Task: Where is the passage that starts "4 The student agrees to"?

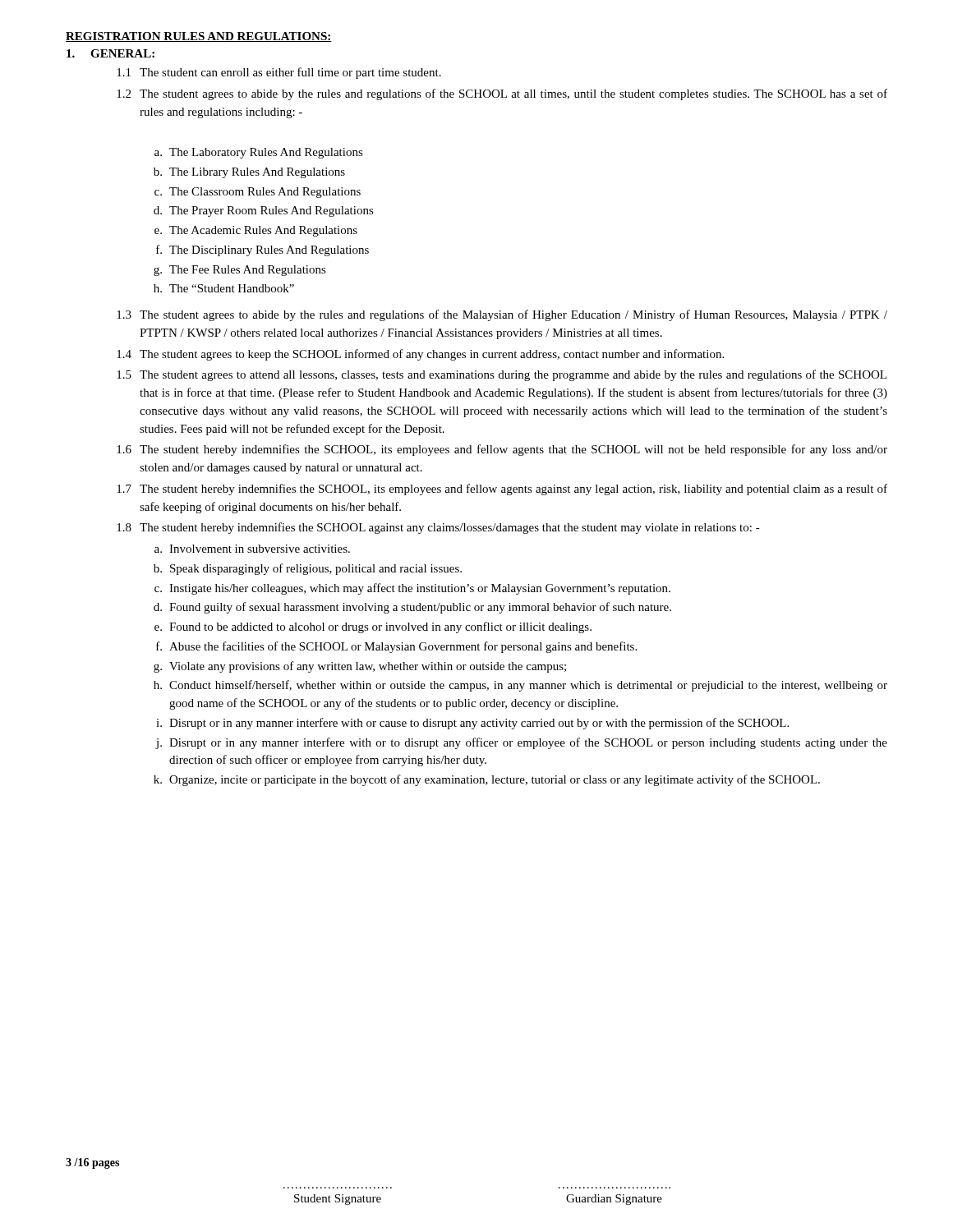Action: (x=476, y=354)
